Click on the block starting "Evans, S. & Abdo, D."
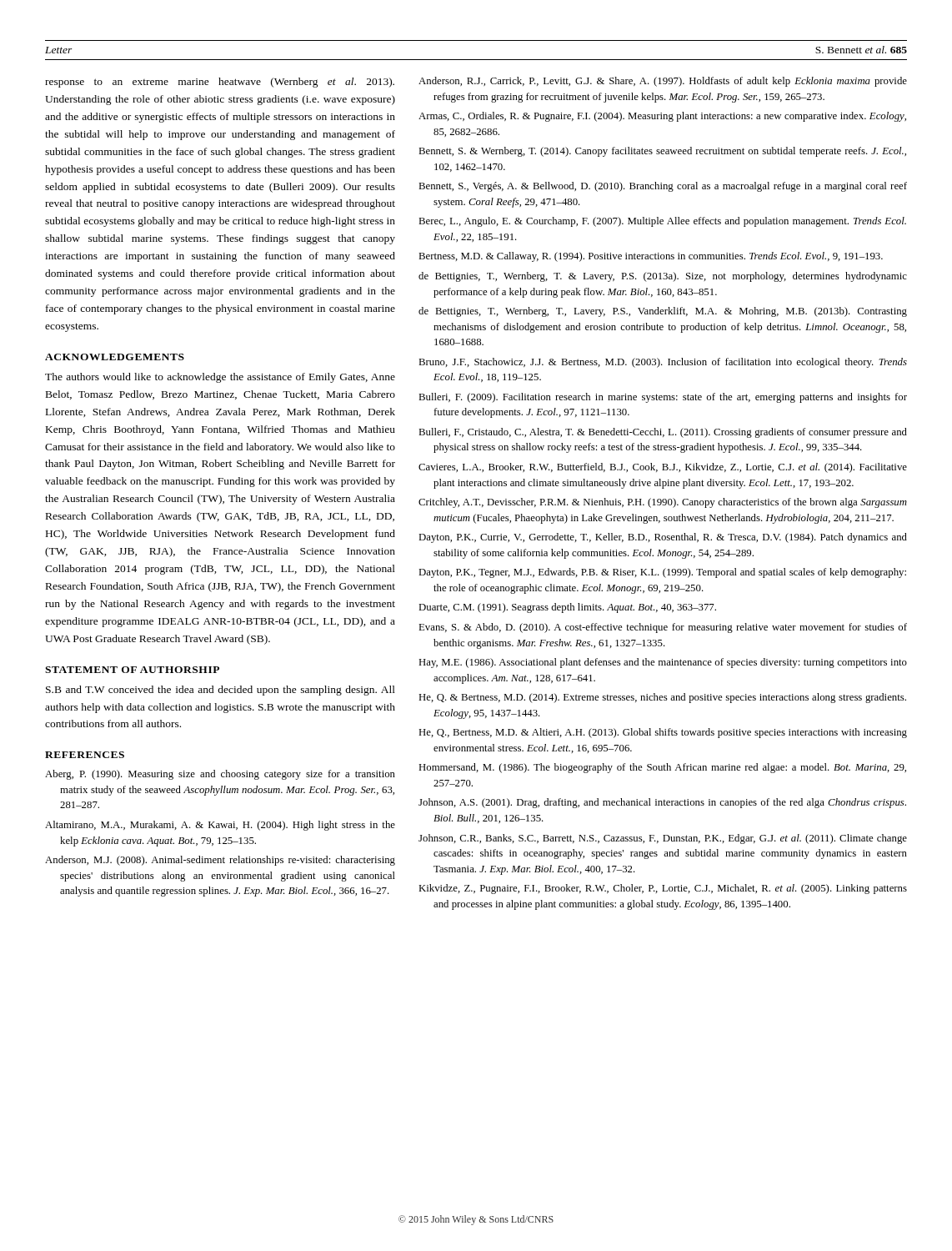952x1251 pixels. pyautogui.click(x=663, y=635)
